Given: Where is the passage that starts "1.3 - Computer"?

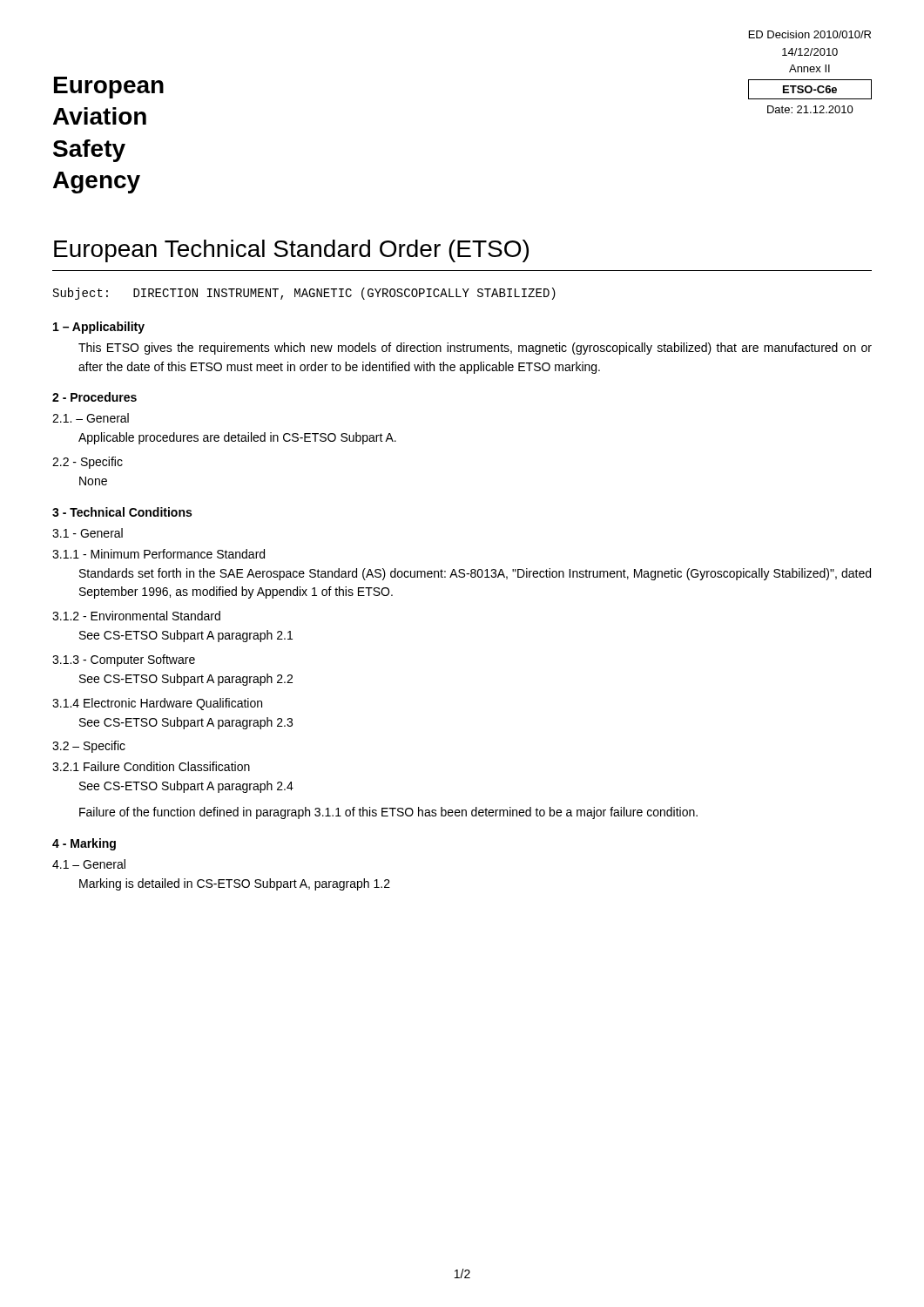Looking at the screenshot, I should click(124, 659).
